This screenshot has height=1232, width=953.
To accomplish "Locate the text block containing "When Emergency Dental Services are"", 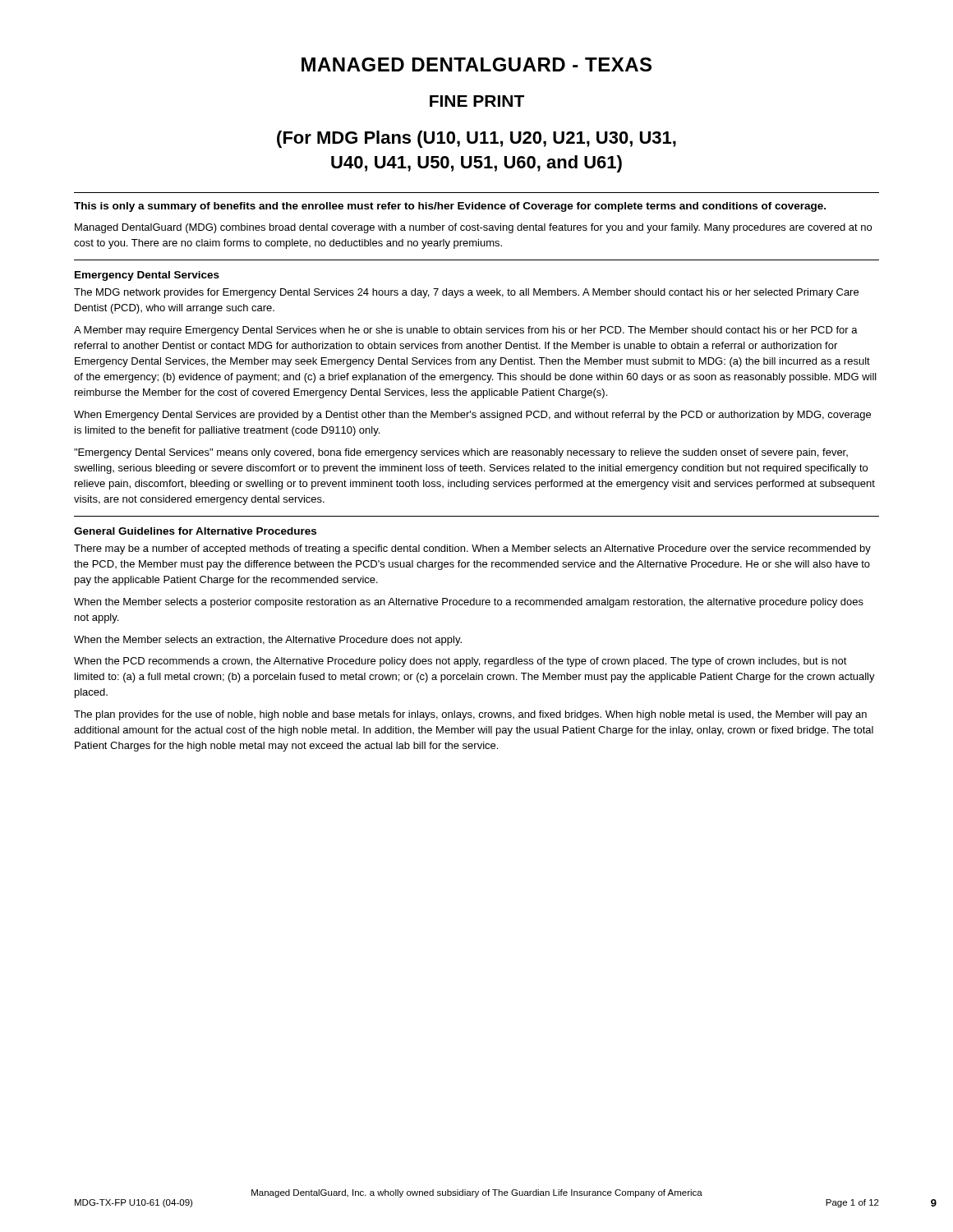I will (473, 422).
